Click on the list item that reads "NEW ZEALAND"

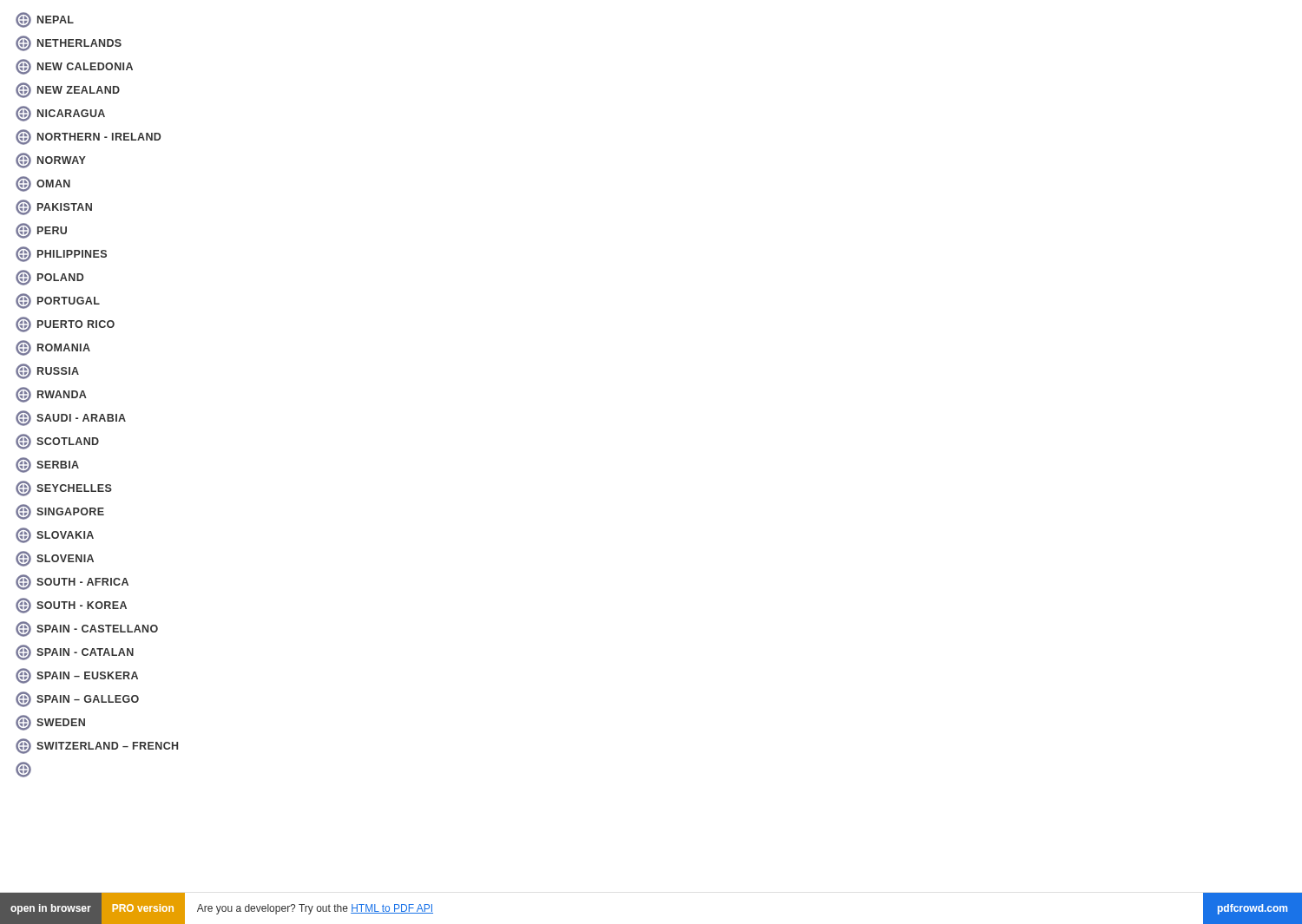click(x=68, y=90)
